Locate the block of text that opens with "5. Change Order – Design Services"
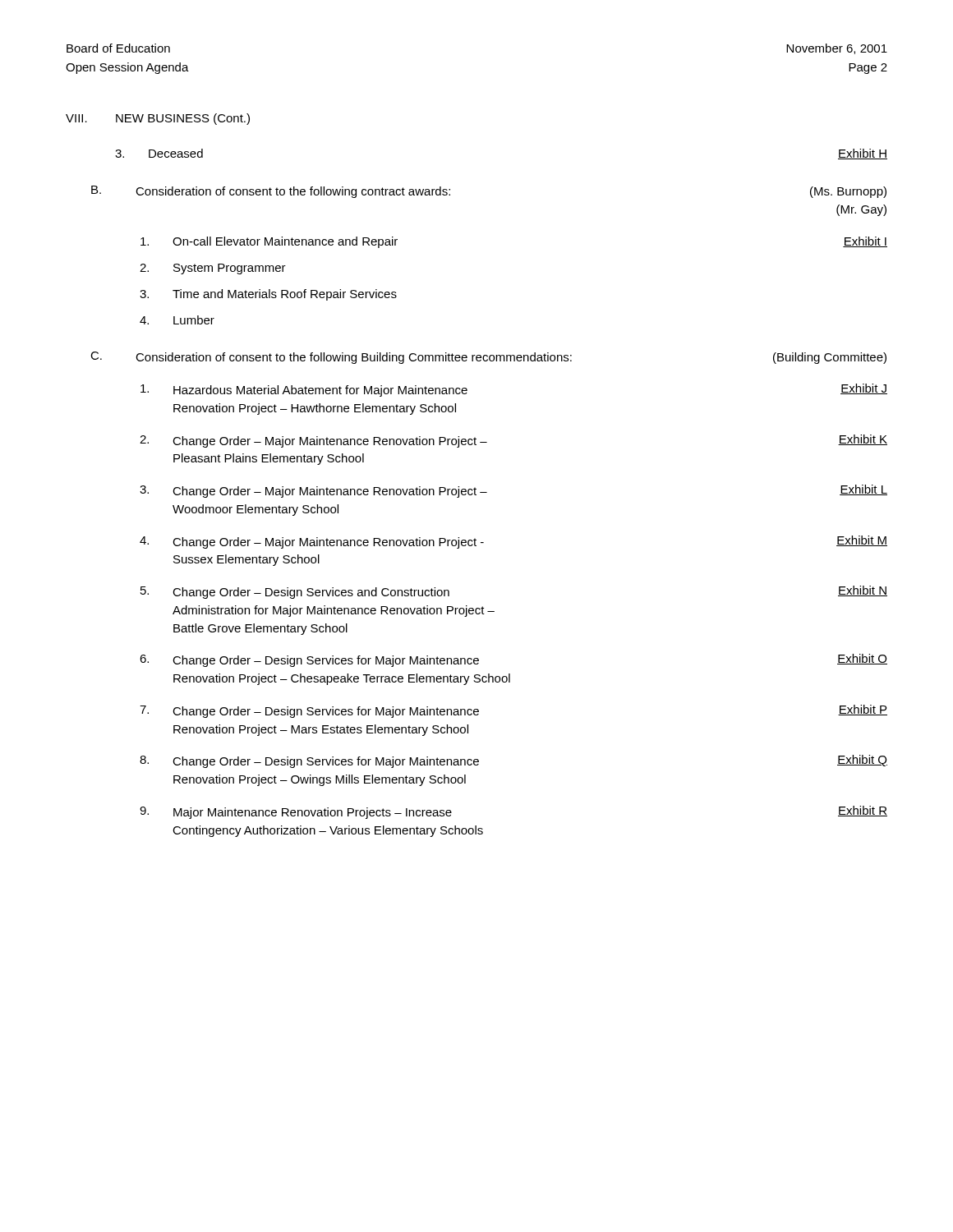953x1232 pixels. 476,610
